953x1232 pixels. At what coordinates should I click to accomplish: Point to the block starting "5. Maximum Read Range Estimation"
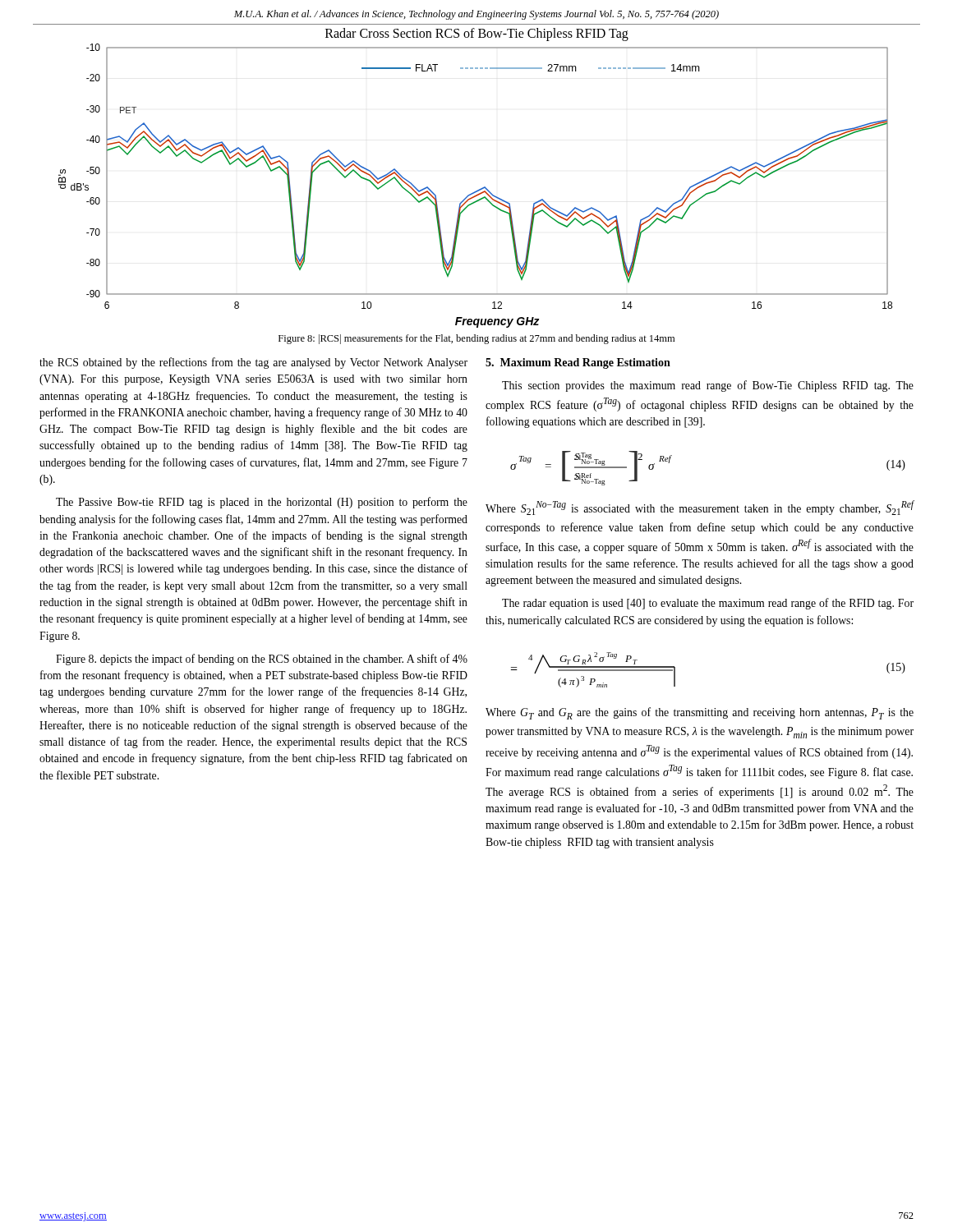578,363
